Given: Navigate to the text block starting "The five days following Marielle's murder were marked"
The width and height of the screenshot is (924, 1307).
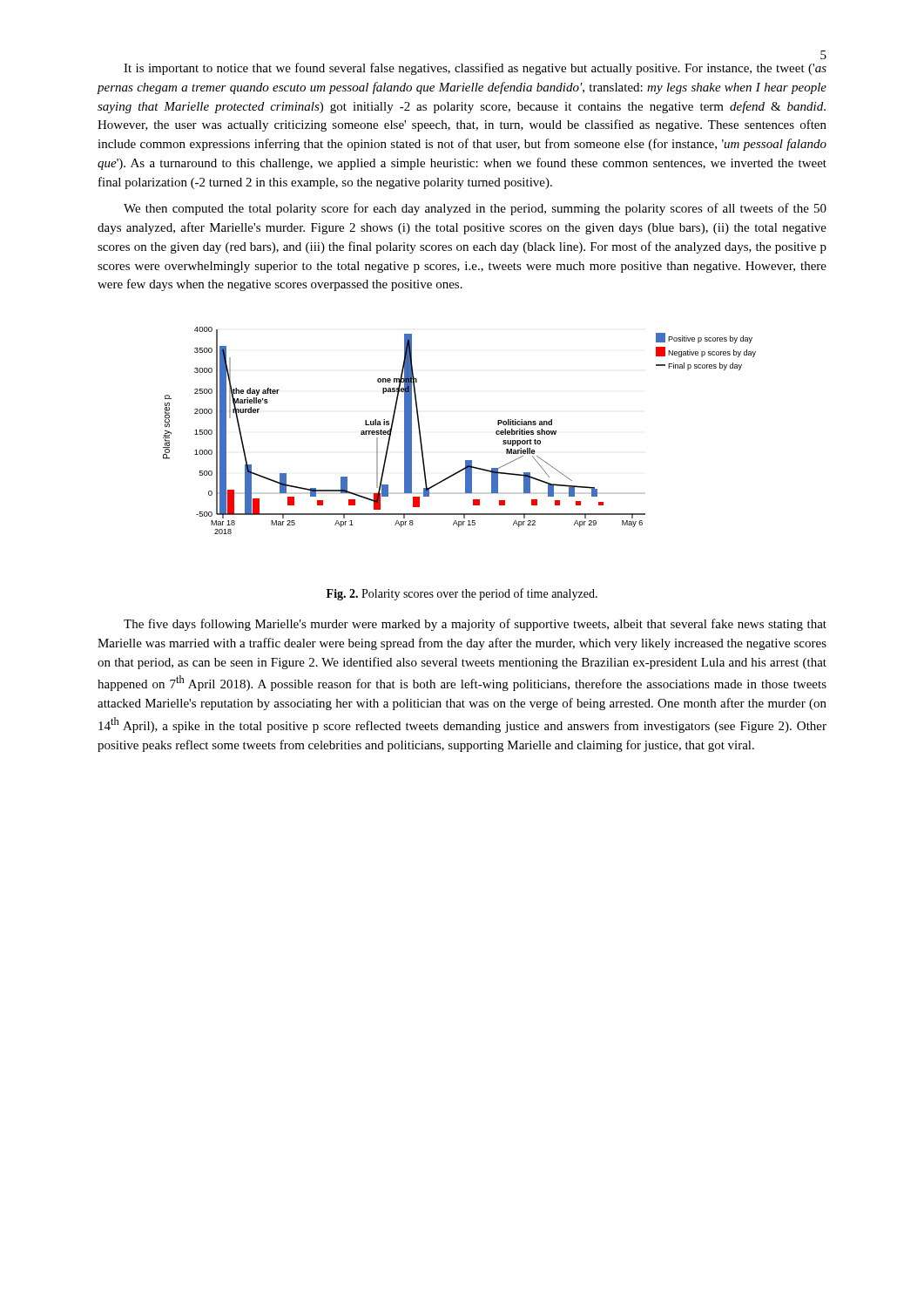Looking at the screenshot, I should pyautogui.click(x=462, y=685).
